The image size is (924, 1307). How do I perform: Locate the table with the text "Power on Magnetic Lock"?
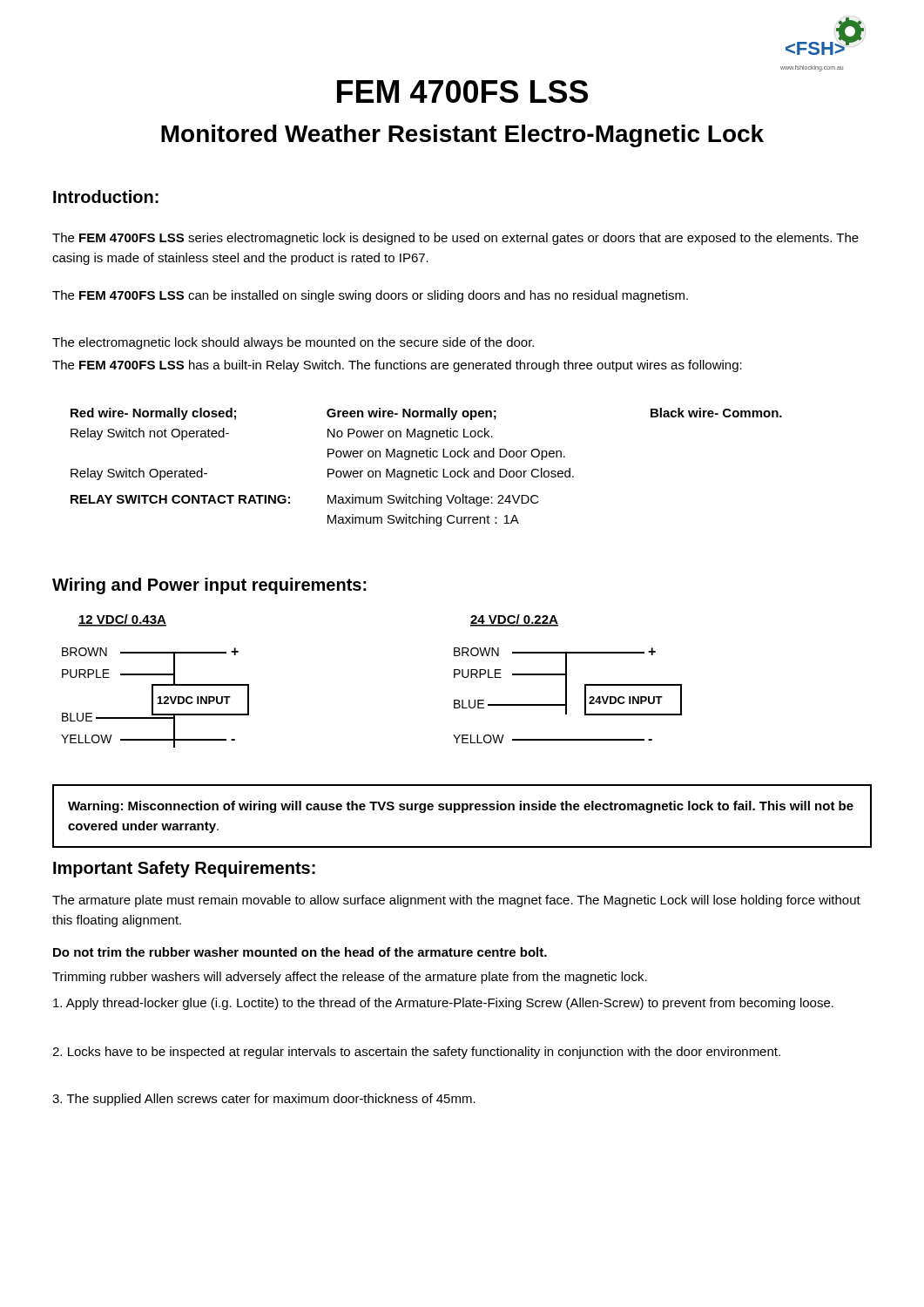[x=462, y=467]
